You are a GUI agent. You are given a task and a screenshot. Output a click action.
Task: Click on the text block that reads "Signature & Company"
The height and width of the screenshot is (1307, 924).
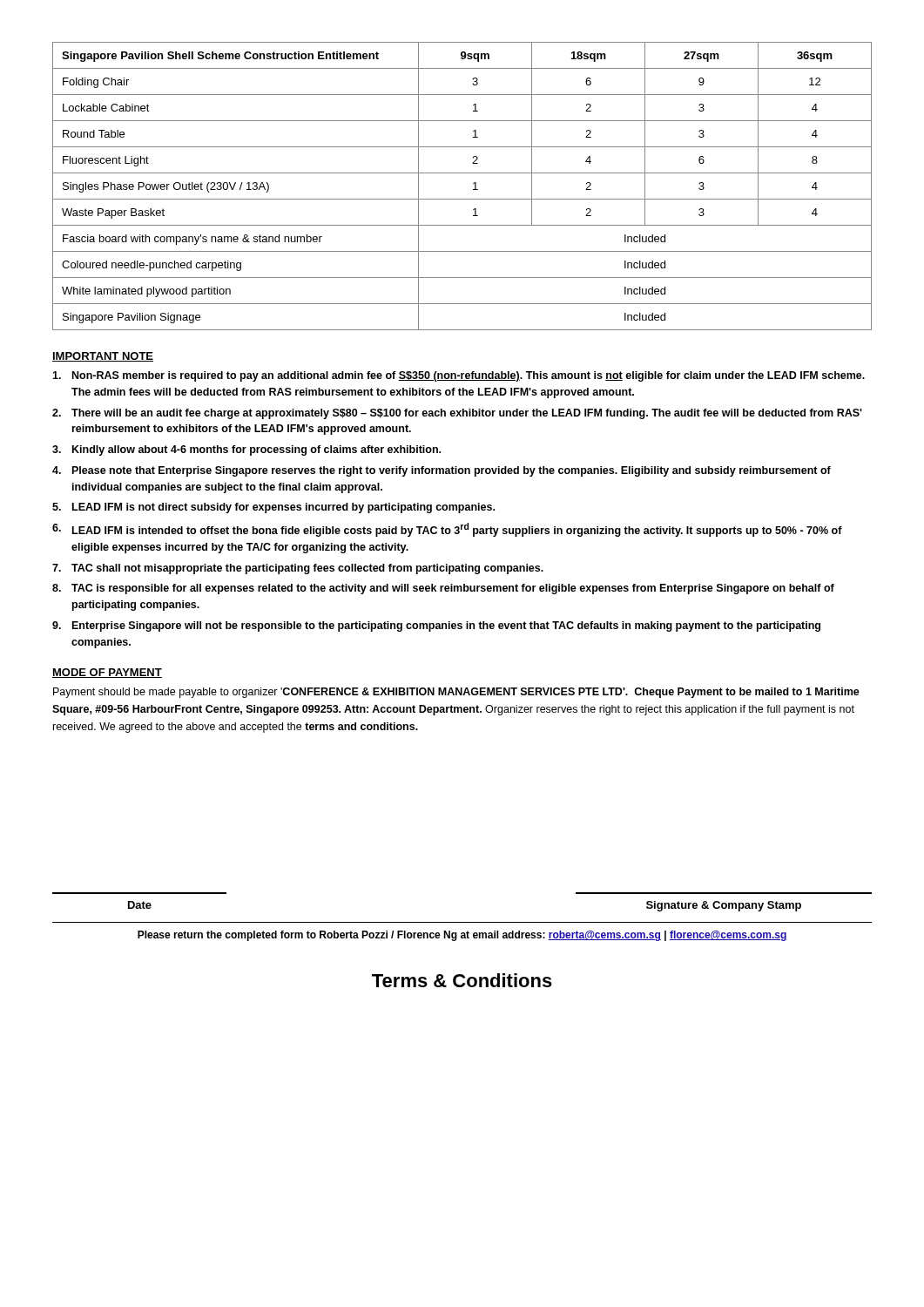point(724,905)
